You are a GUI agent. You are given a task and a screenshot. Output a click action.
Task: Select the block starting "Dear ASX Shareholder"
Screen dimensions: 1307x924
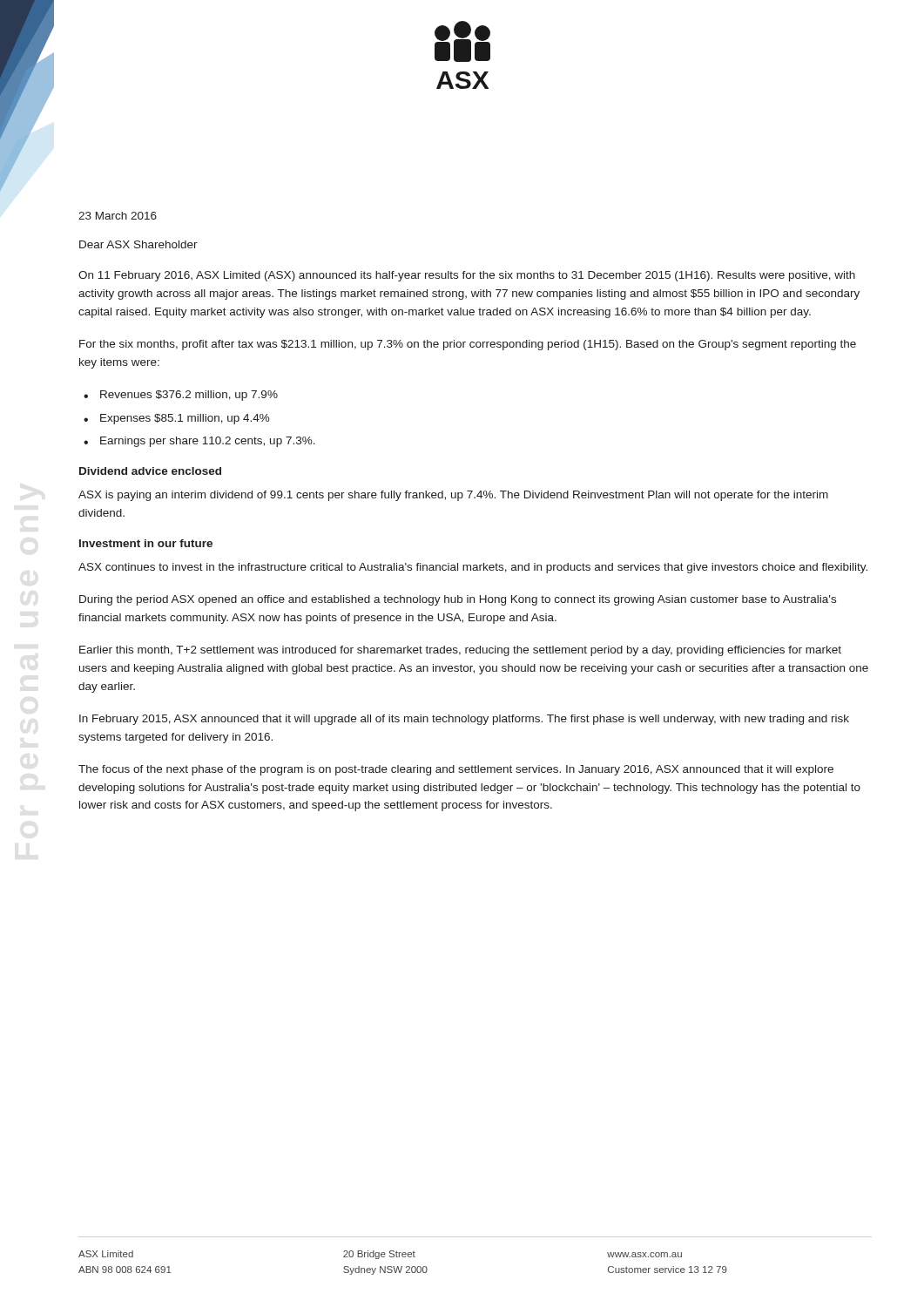[x=138, y=244]
